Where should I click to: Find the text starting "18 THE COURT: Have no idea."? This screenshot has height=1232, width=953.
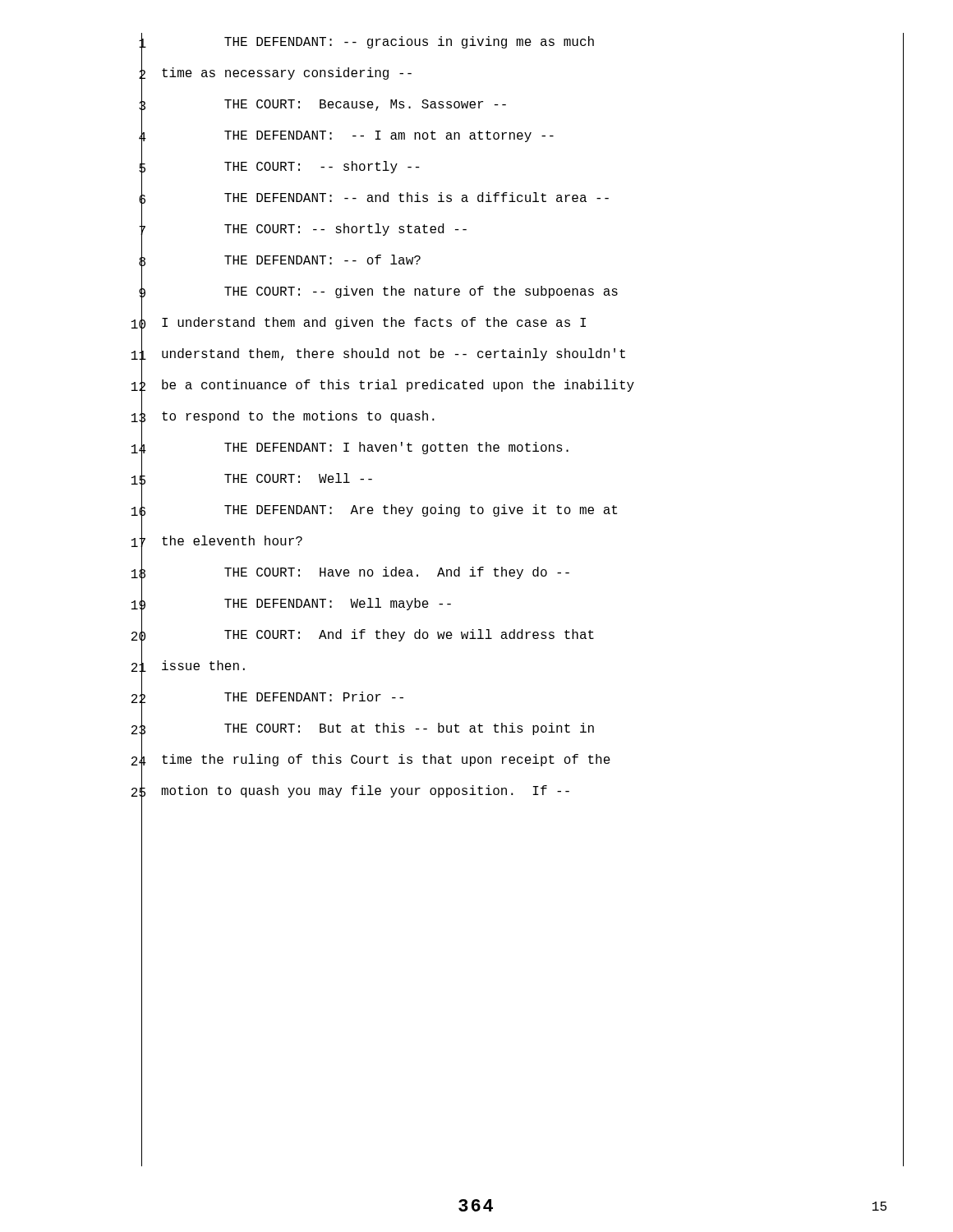tap(505, 574)
